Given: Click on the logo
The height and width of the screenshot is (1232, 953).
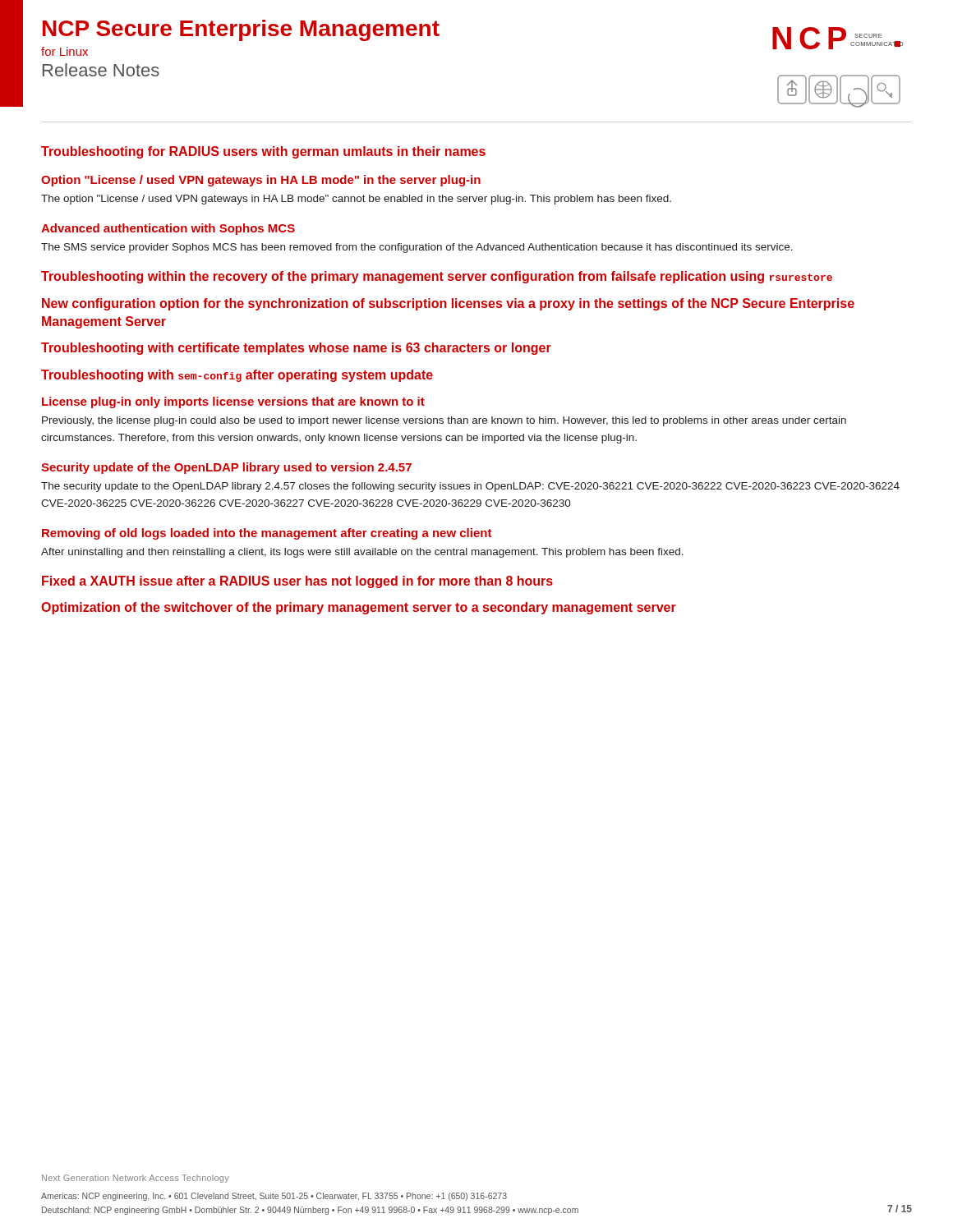Looking at the screenshot, I should pyautogui.click(x=834, y=43).
